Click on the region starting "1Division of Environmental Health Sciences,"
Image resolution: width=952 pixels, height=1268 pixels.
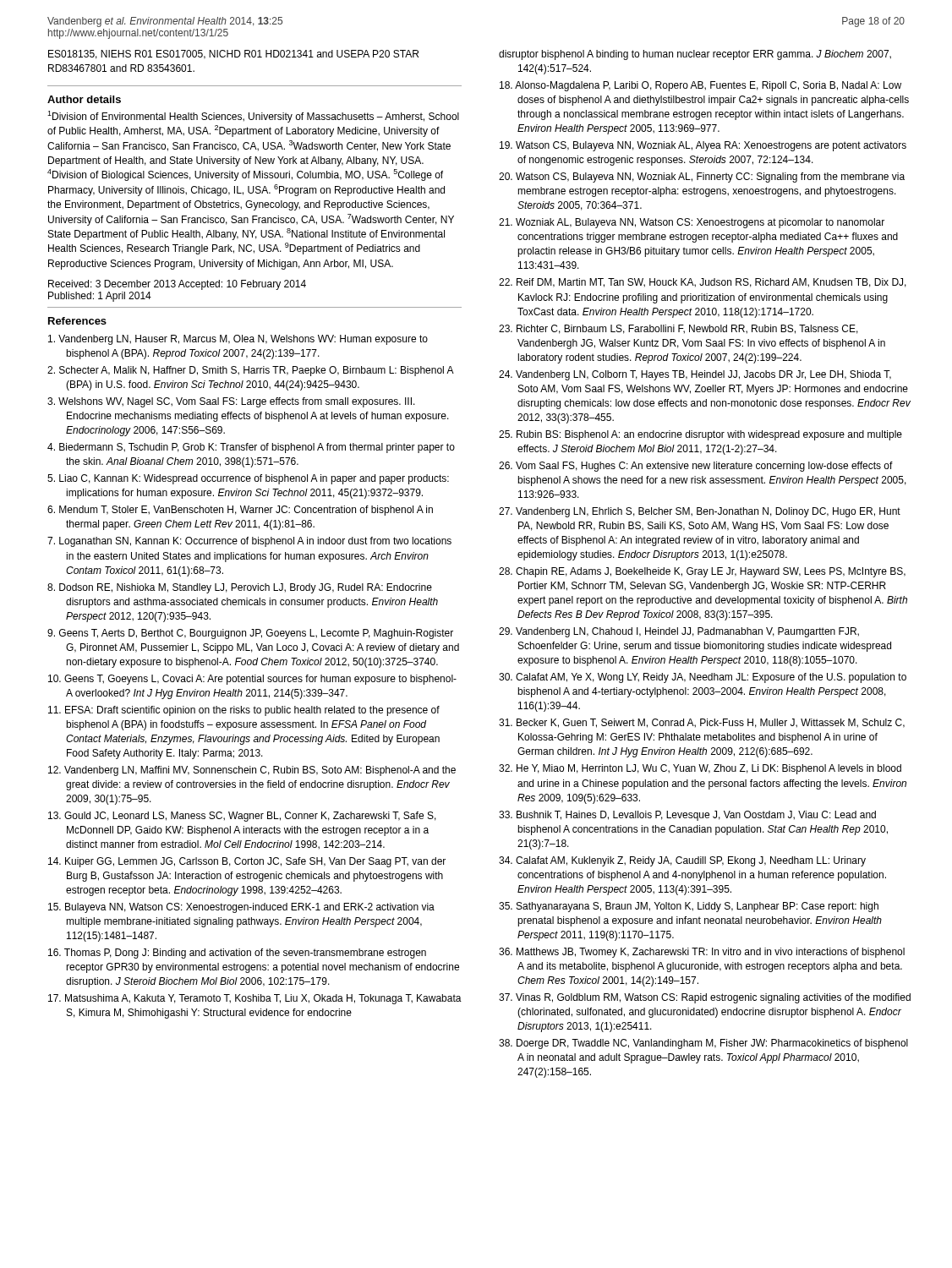point(253,190)
